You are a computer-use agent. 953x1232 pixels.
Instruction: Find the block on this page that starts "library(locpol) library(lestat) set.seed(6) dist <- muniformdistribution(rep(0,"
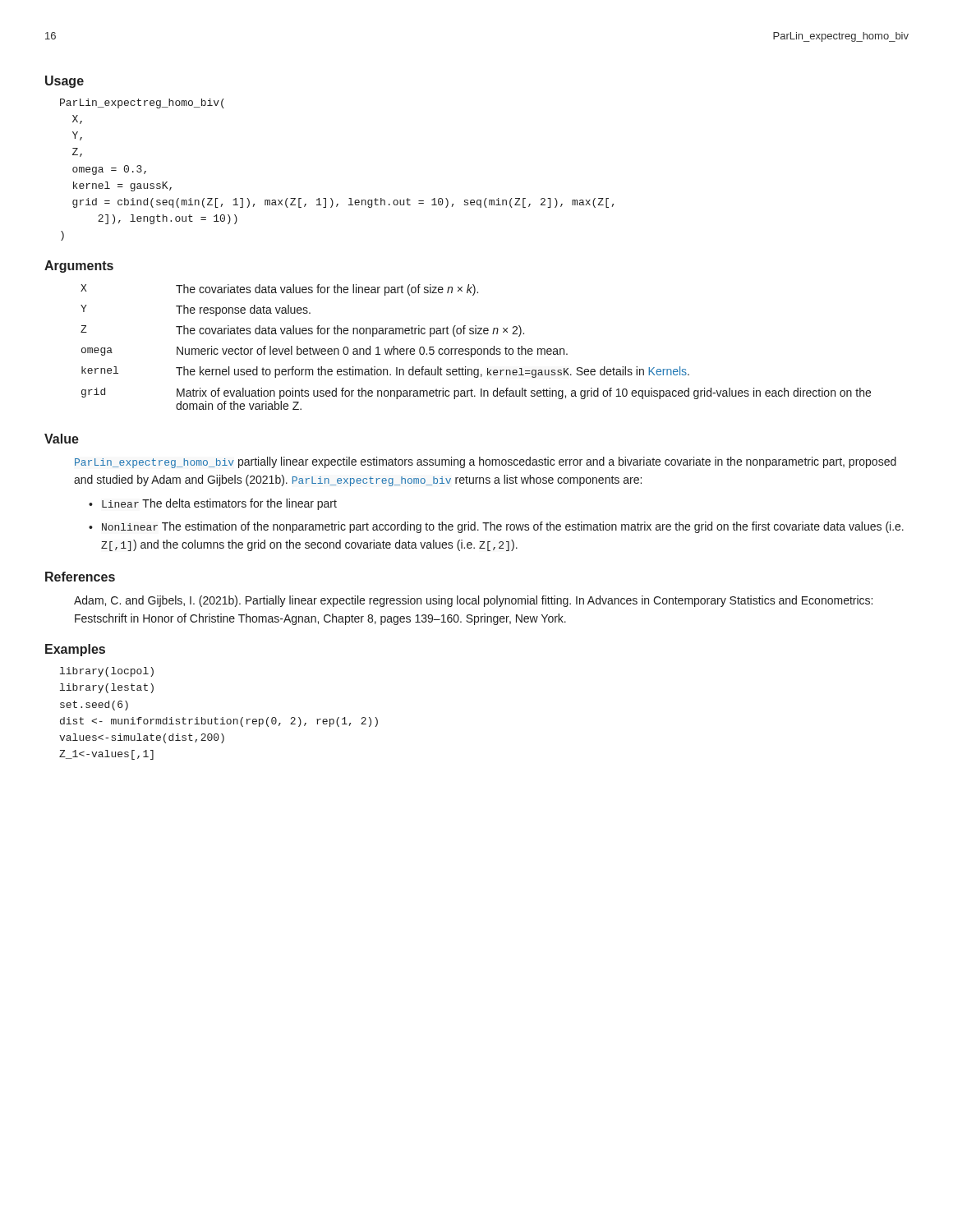[219, 713]
